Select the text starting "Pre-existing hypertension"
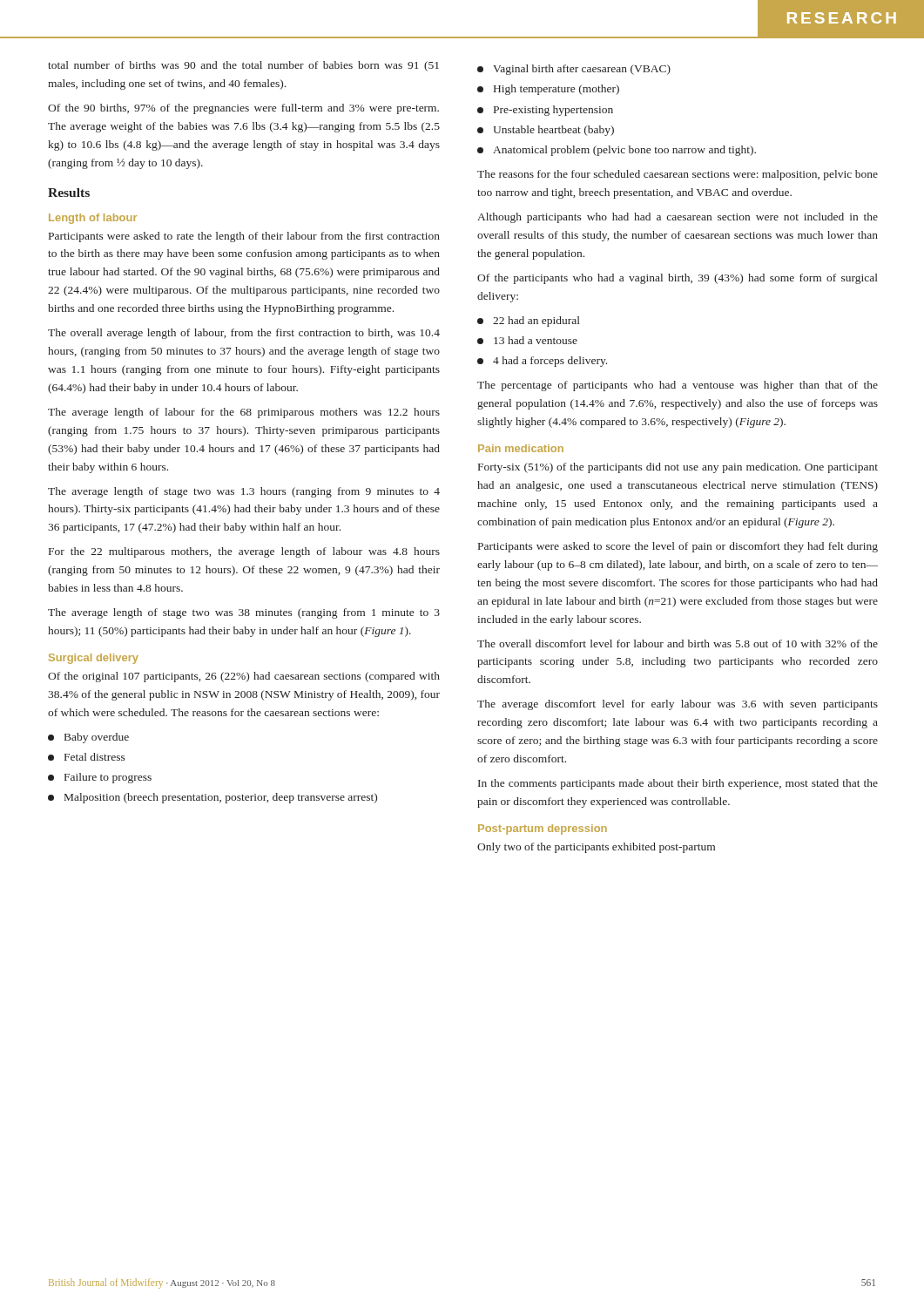 (x=553, y=109)
